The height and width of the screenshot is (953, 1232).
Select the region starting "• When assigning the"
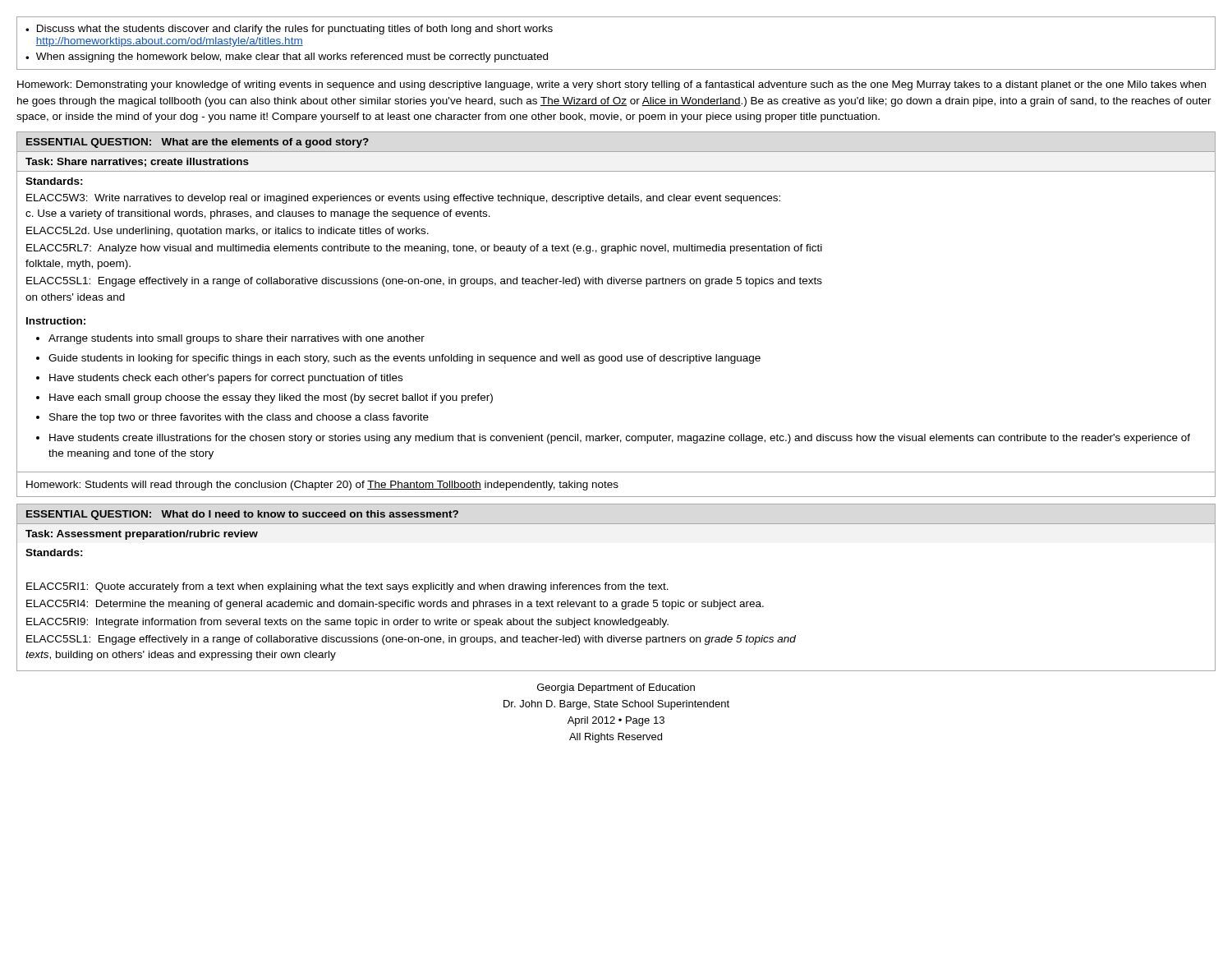[287, 57]
